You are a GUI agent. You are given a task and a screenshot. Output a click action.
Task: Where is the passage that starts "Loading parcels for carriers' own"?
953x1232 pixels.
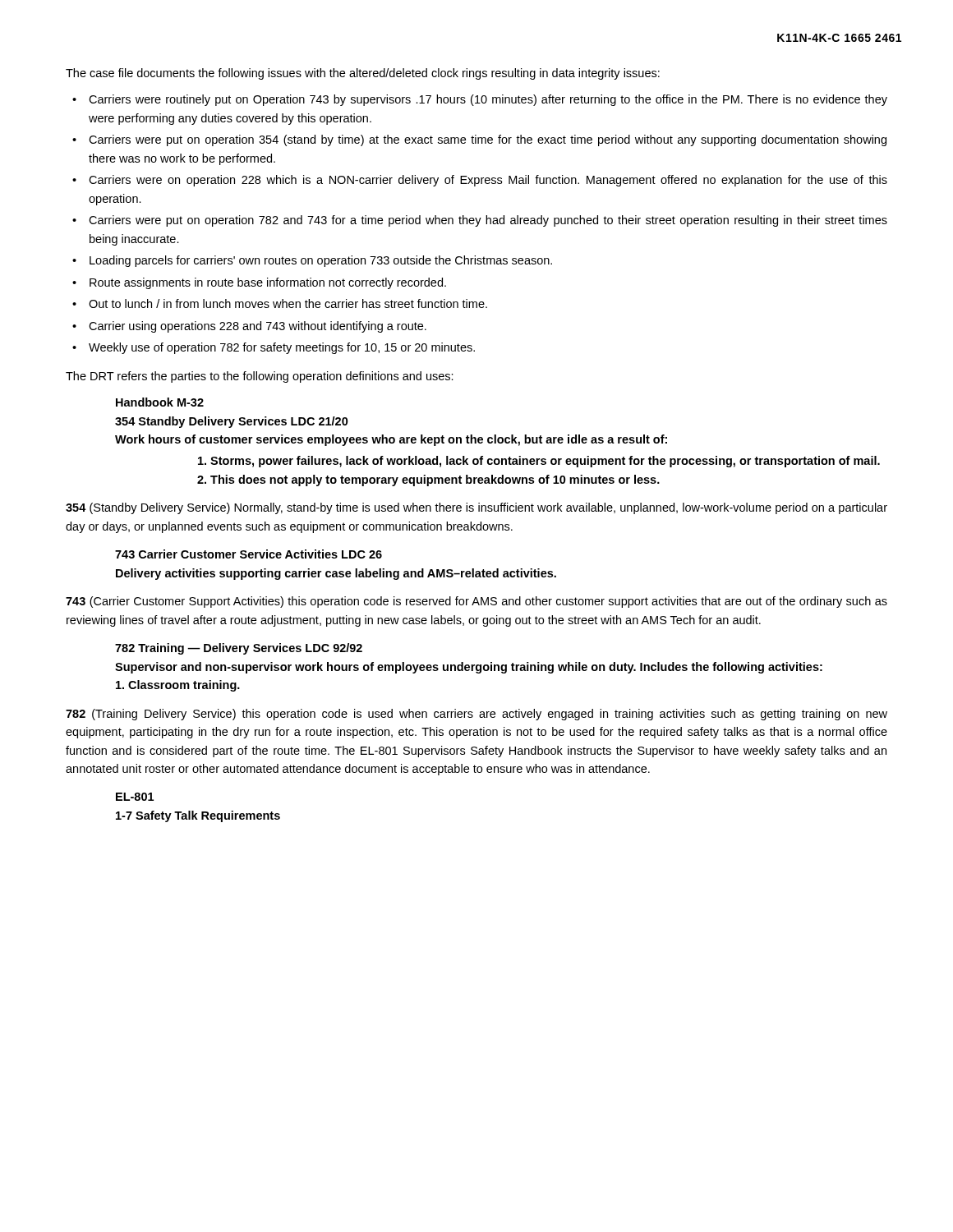[x=321, y=261]
